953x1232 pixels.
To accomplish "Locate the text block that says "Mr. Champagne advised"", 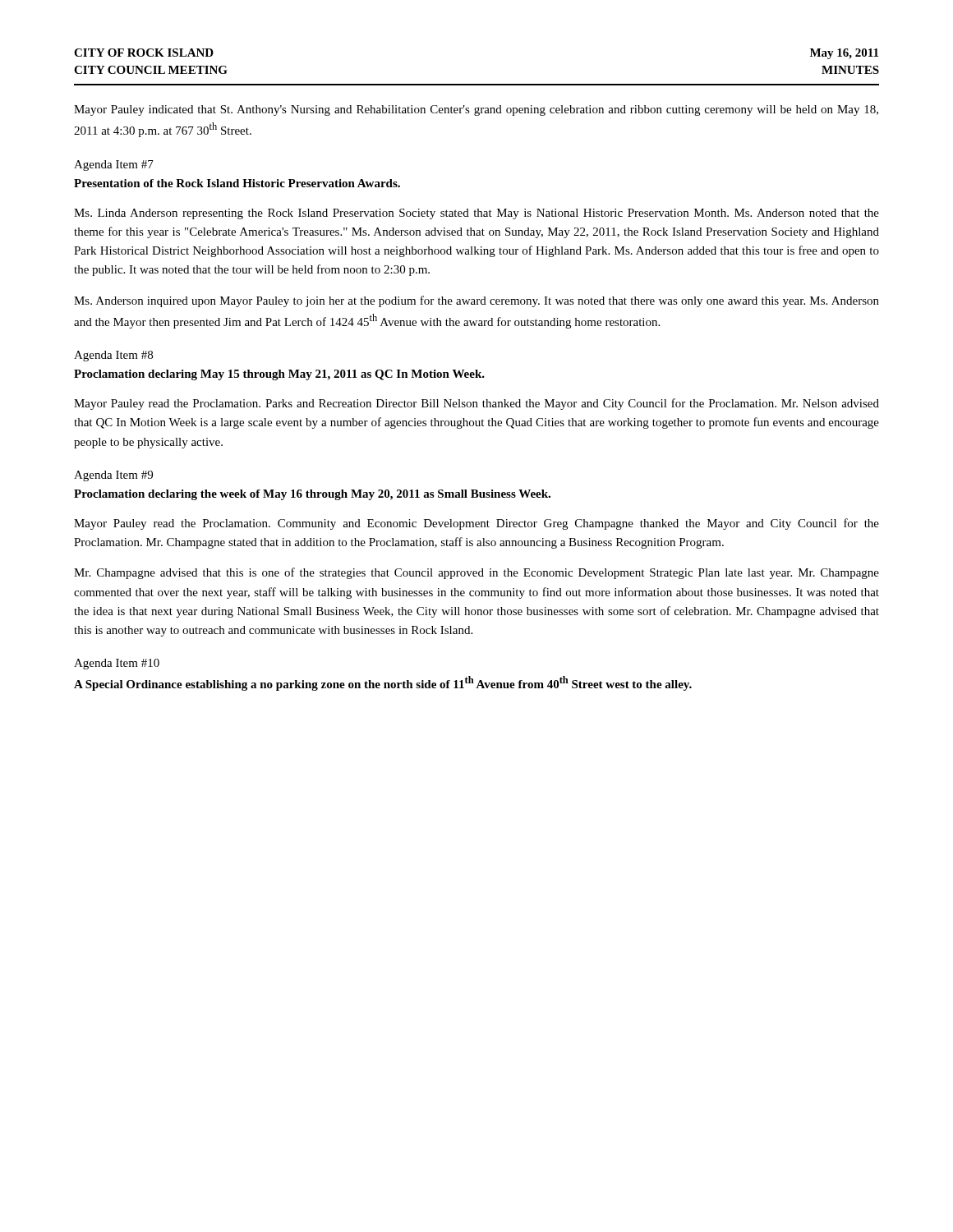I will (476, 601).
